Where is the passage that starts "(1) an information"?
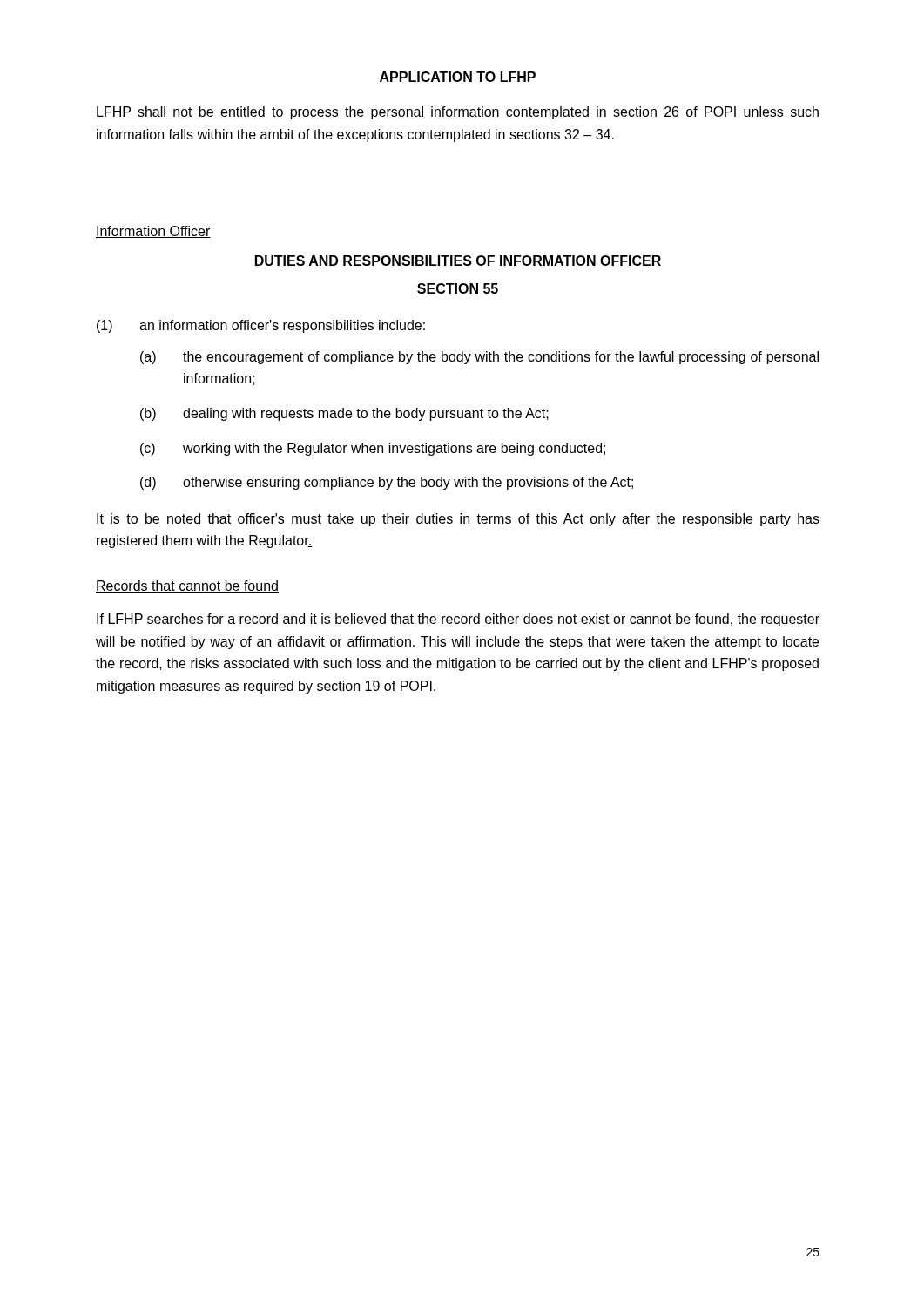924x1307 pixels. [x=261, y=326]
